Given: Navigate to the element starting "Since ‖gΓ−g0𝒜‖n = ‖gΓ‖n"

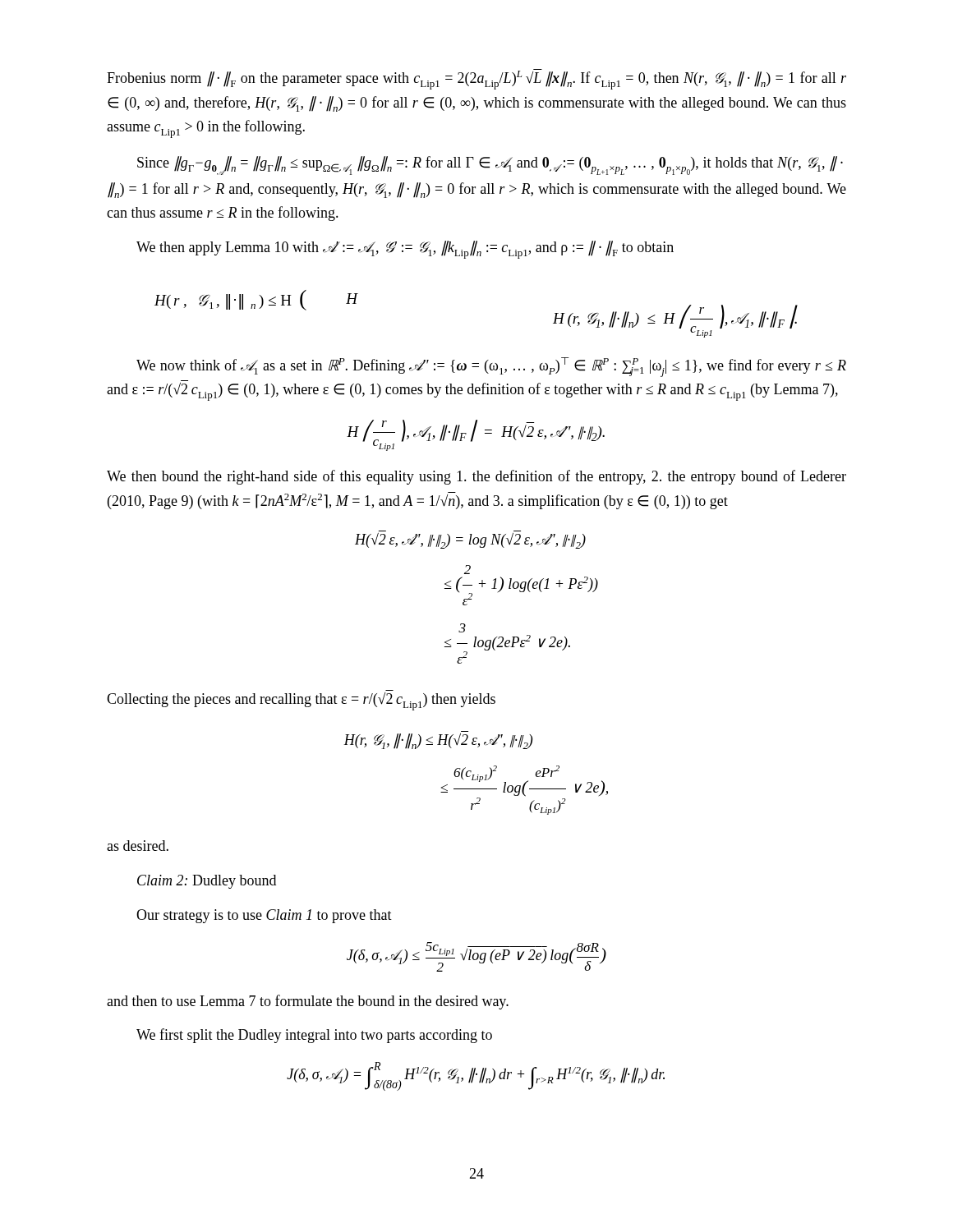Looking at the screenshot, I should 476,189.
